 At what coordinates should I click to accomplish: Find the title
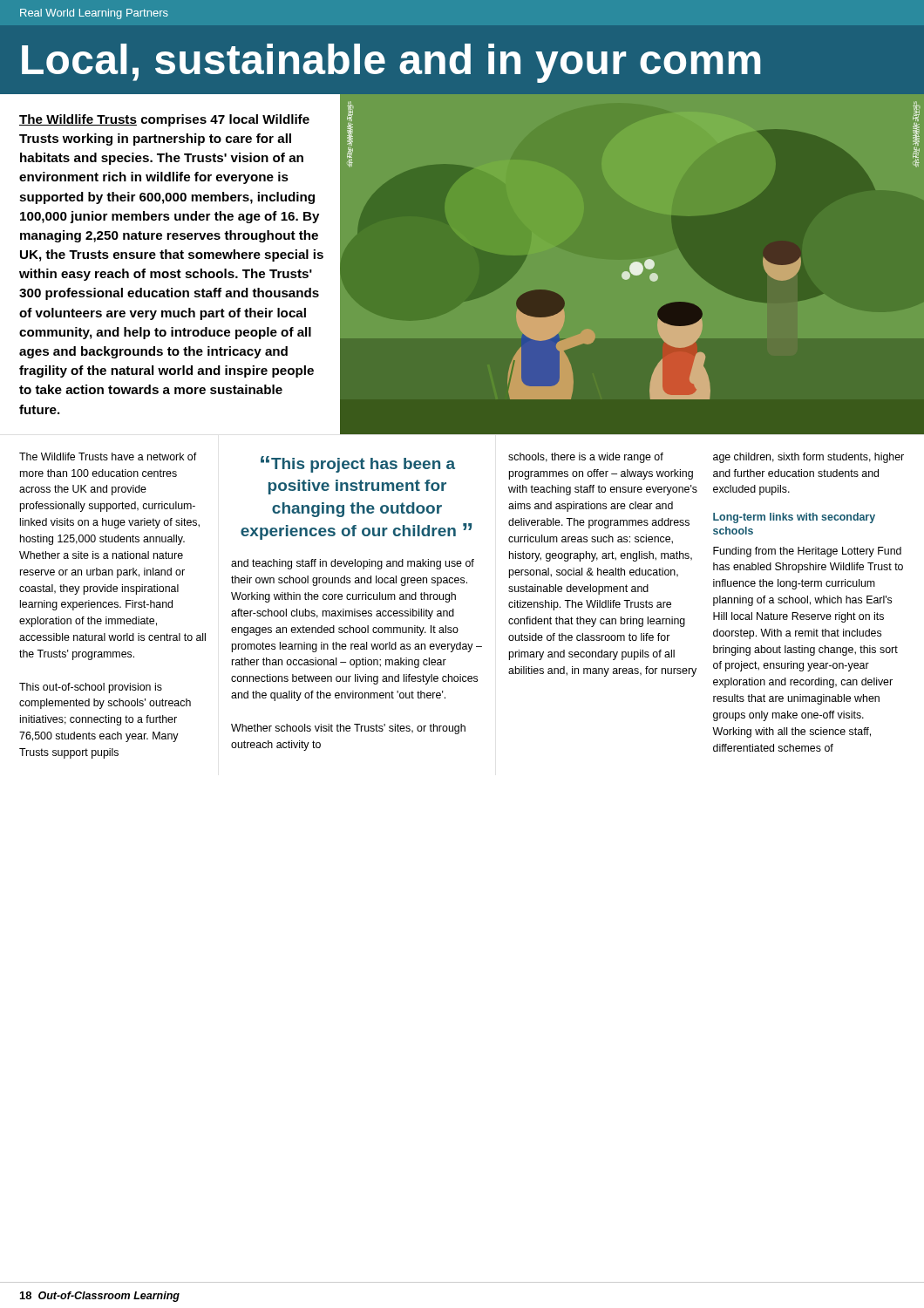tap(391, 60)
